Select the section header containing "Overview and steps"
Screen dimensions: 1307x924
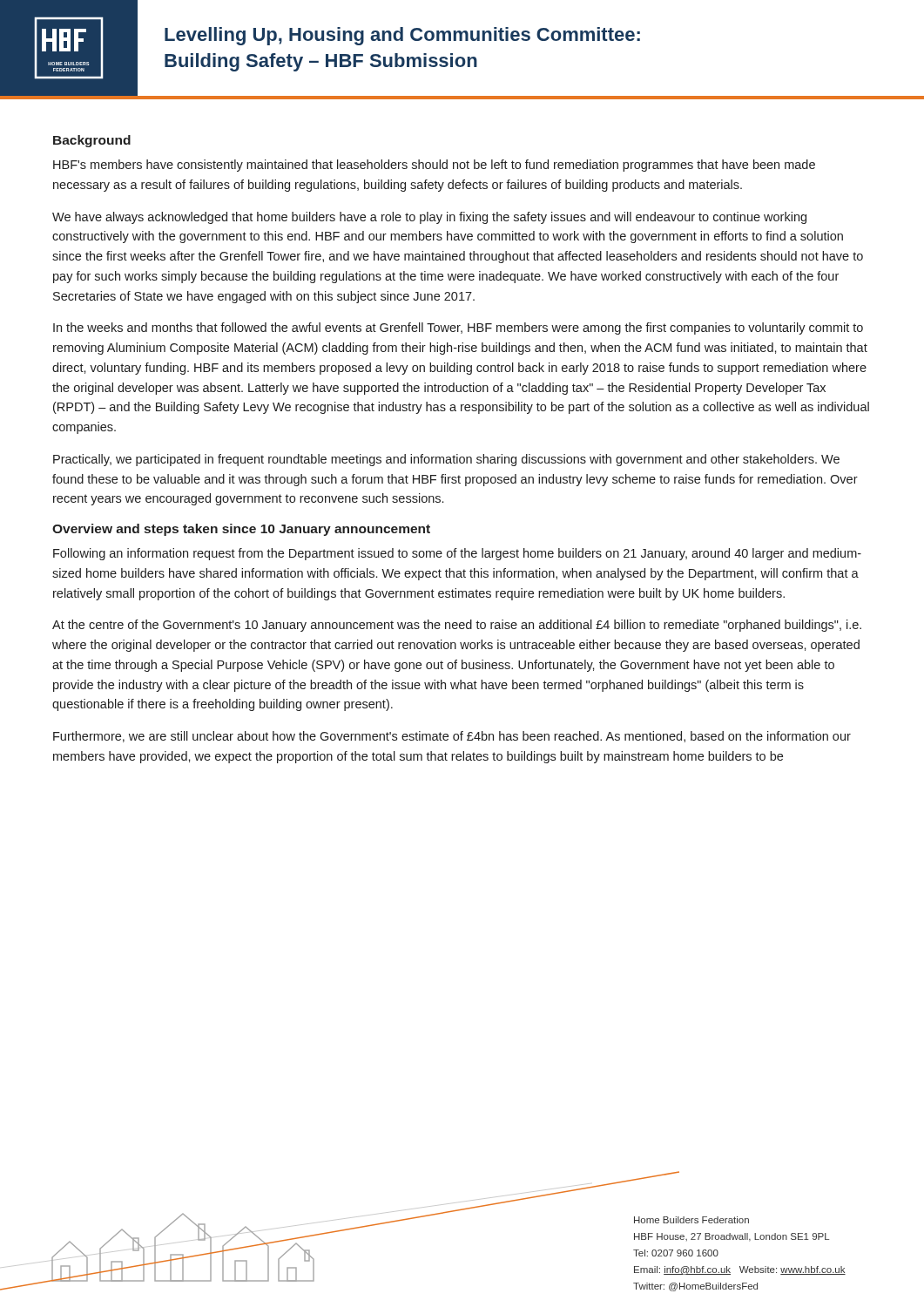click(241, 528)
